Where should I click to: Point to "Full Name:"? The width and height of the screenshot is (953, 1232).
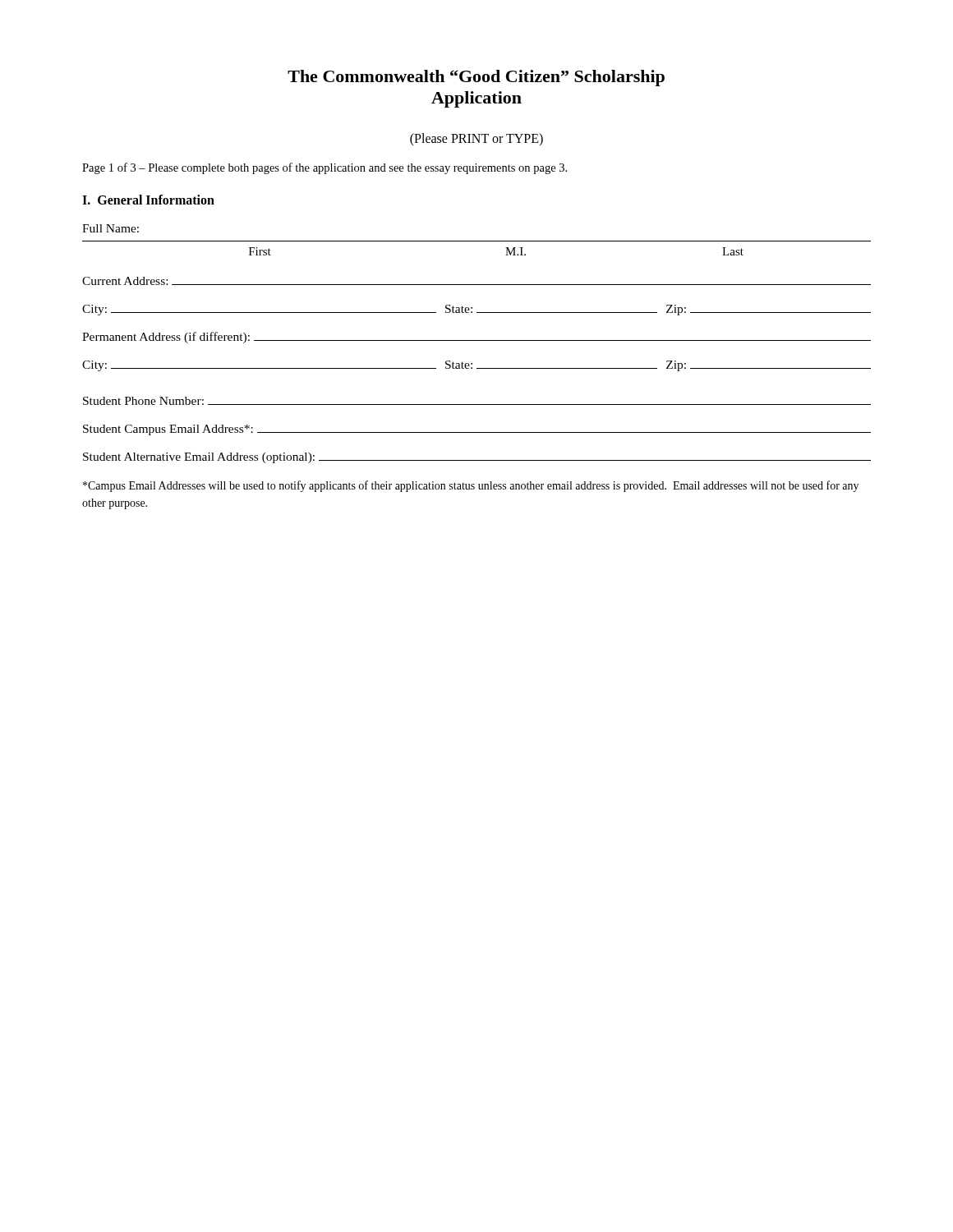click(111, 228)
